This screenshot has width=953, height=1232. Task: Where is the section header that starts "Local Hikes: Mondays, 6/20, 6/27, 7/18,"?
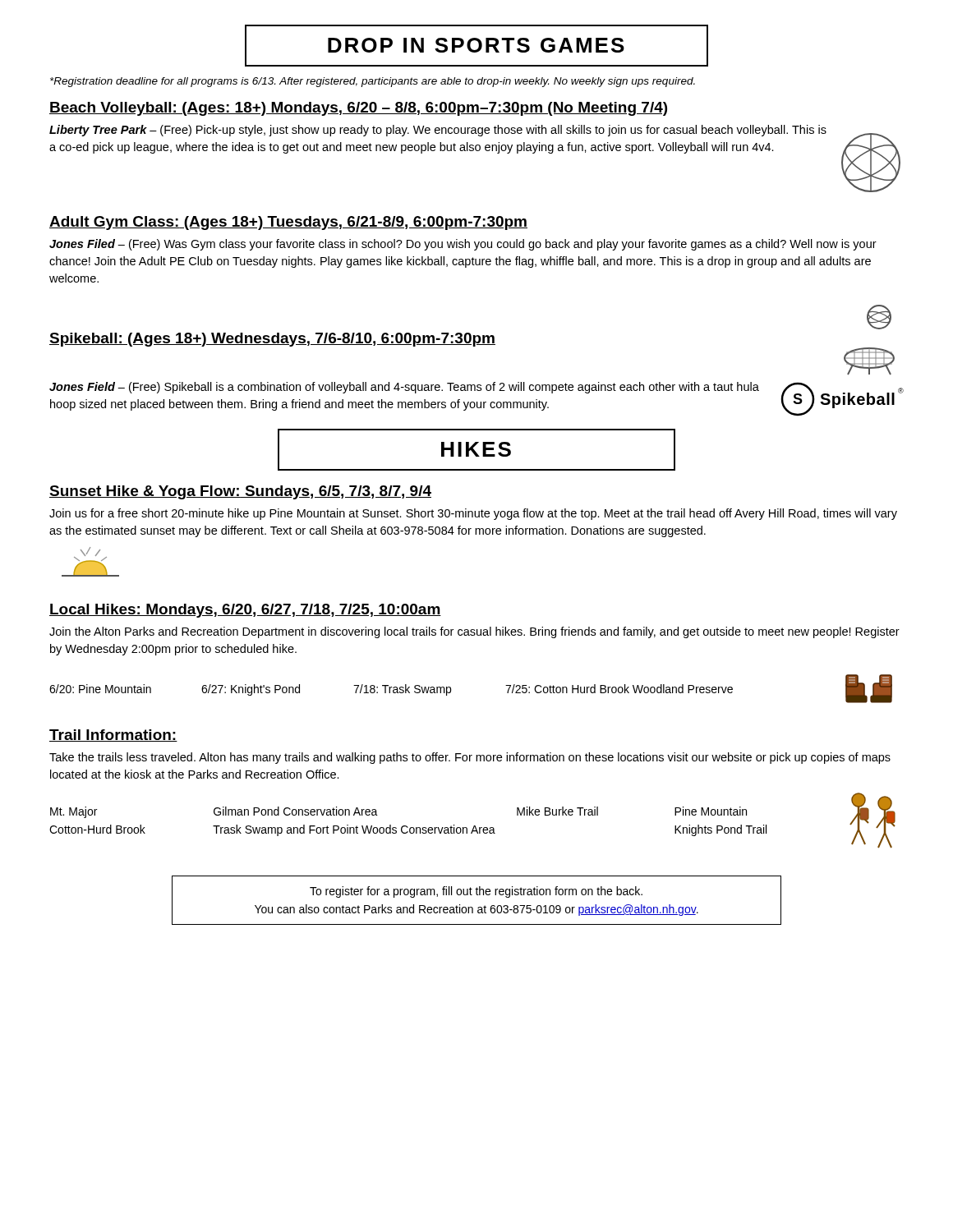click(x=245, y=609)
